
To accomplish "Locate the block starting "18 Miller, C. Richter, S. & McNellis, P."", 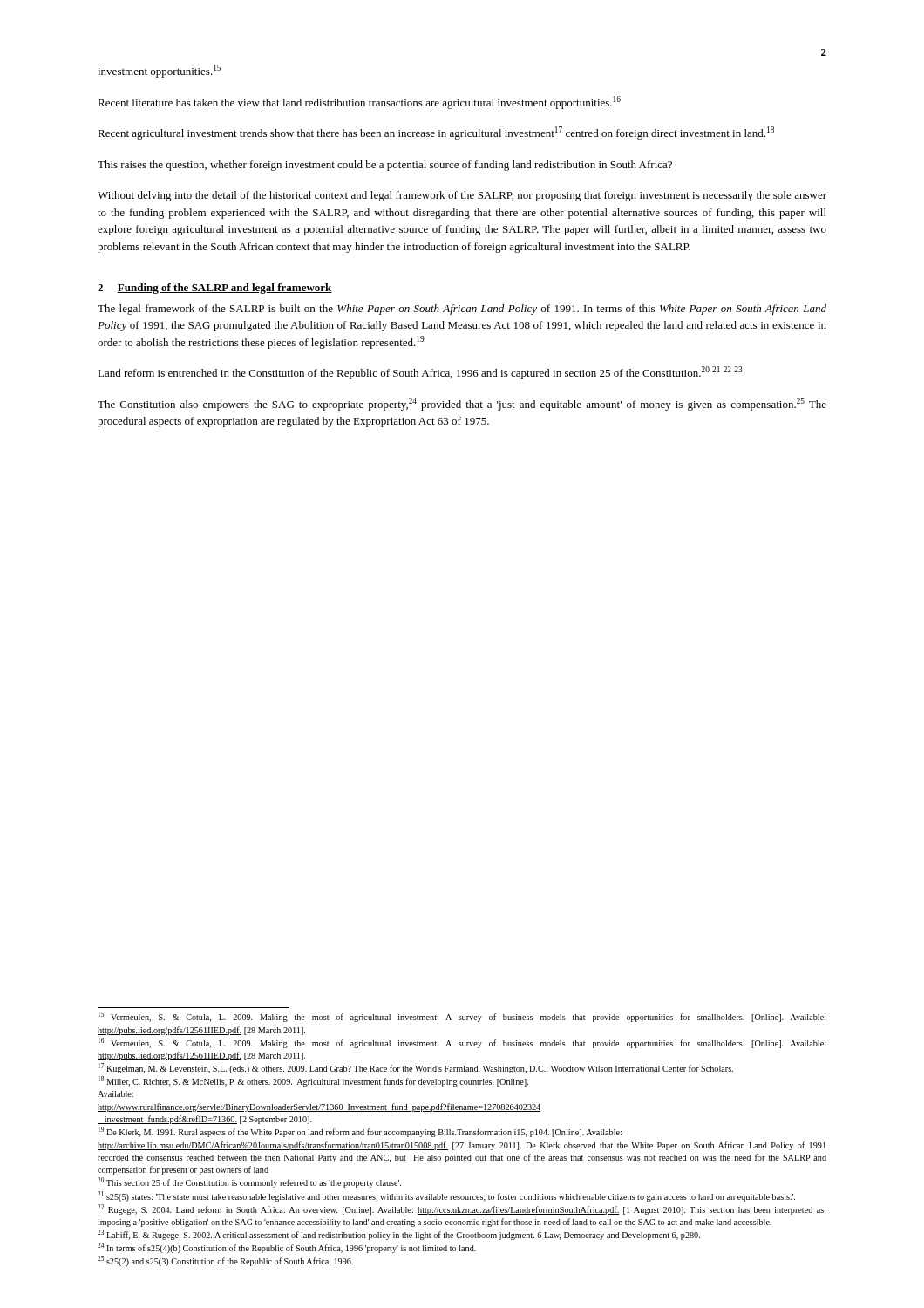I will click(313, 1087).
